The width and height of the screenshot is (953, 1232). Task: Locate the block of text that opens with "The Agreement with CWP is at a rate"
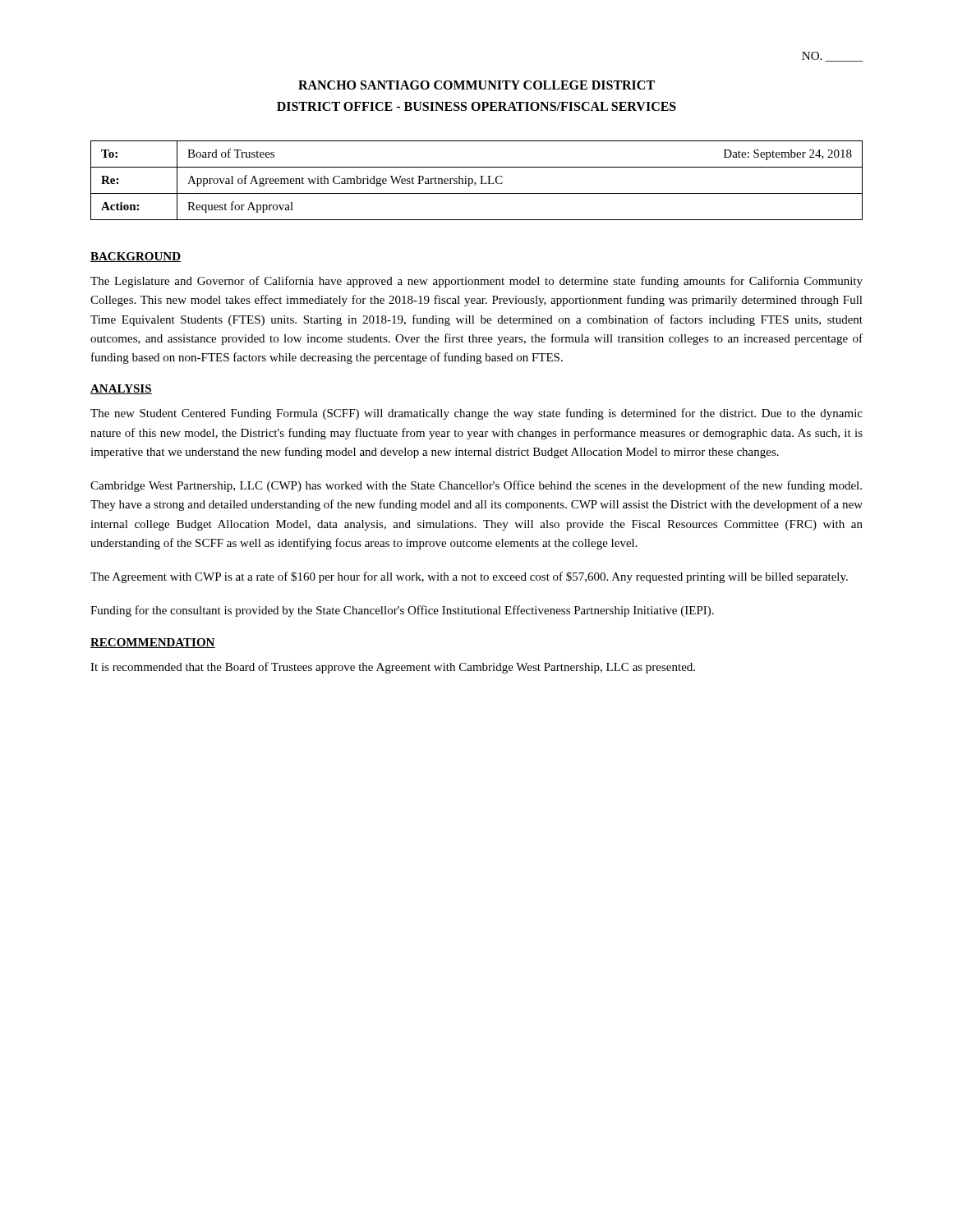tap(469, 577)
